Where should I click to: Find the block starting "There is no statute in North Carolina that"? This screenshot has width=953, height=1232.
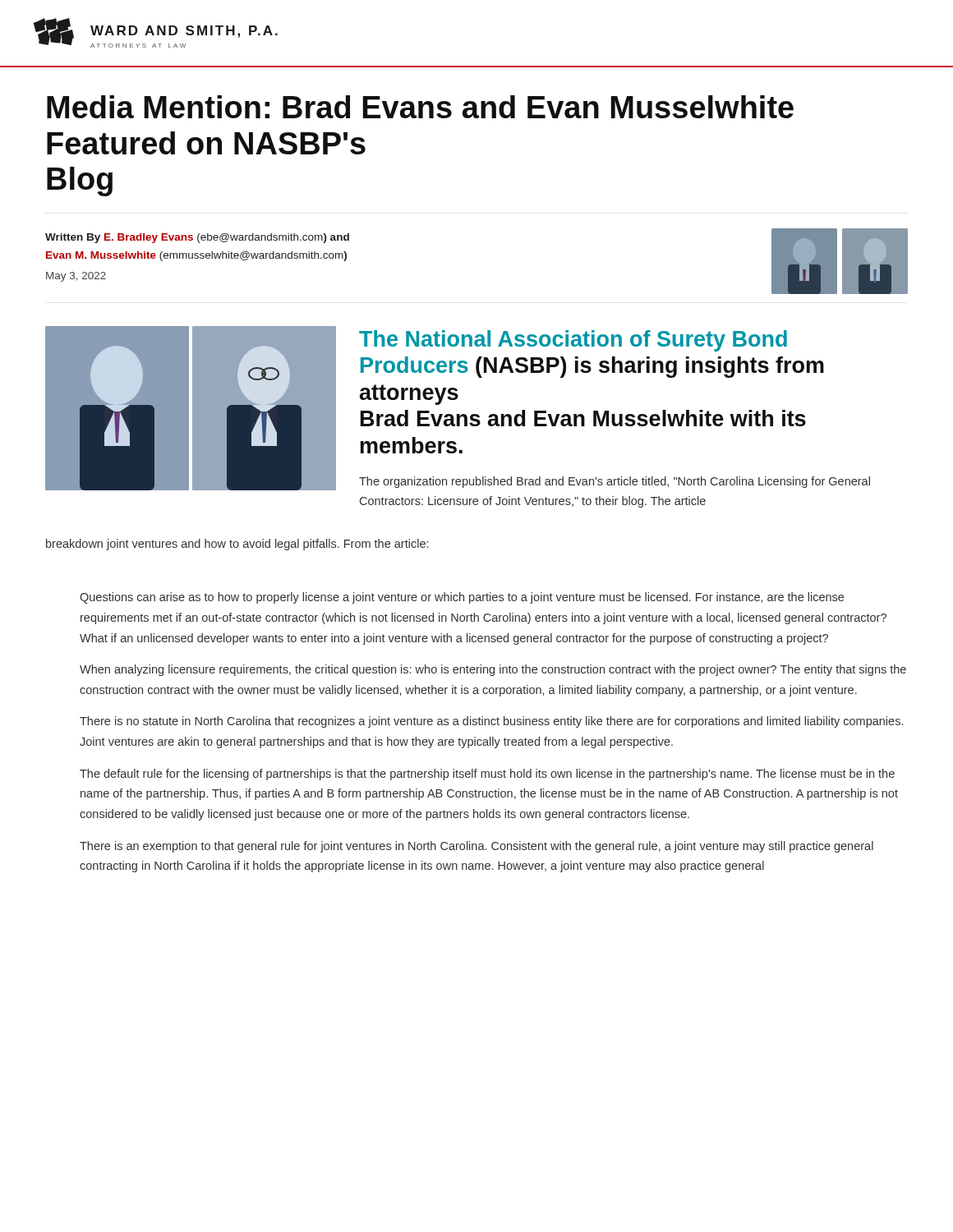[494, 732]
